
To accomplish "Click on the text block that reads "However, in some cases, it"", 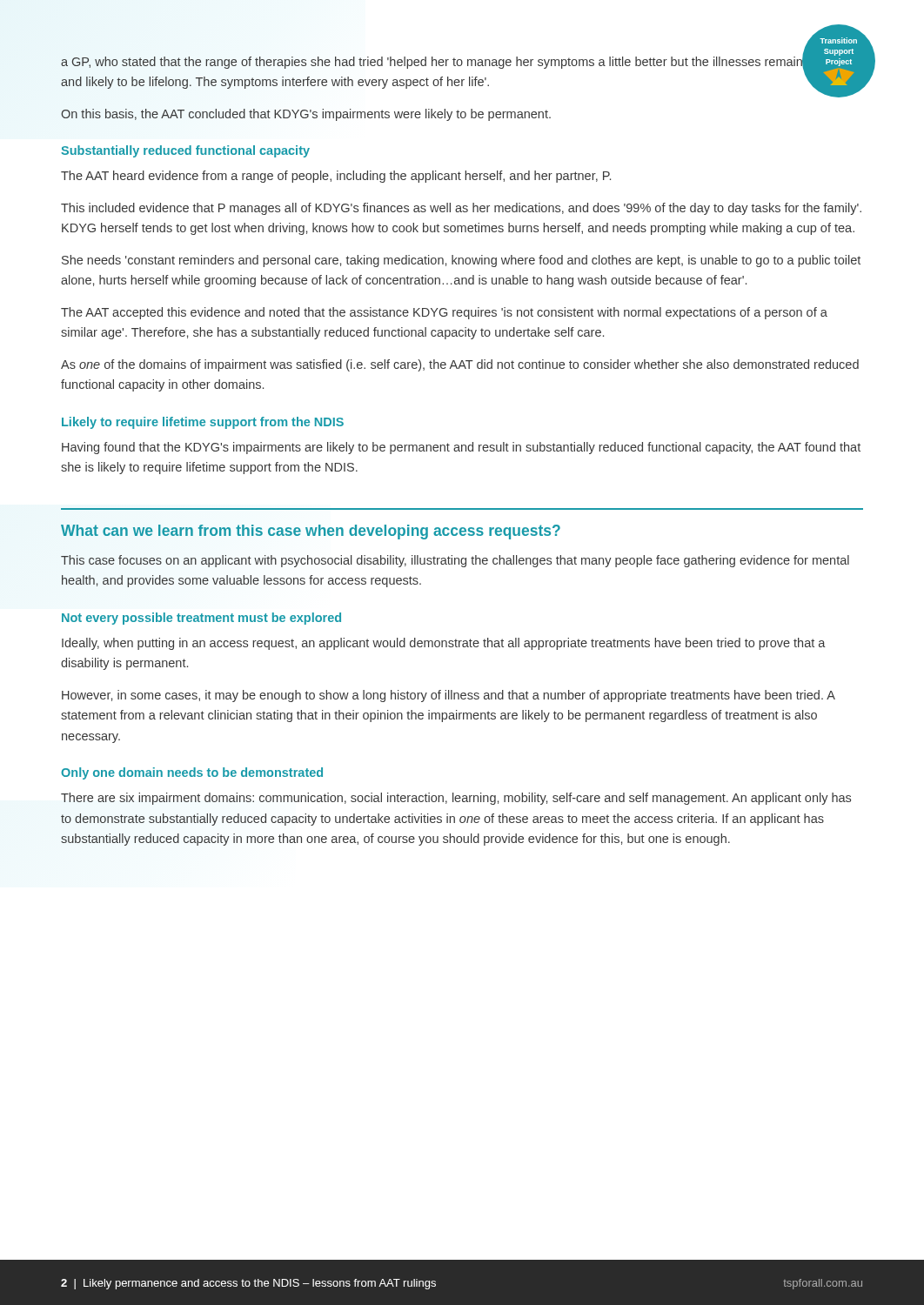I will coord(462,716).
